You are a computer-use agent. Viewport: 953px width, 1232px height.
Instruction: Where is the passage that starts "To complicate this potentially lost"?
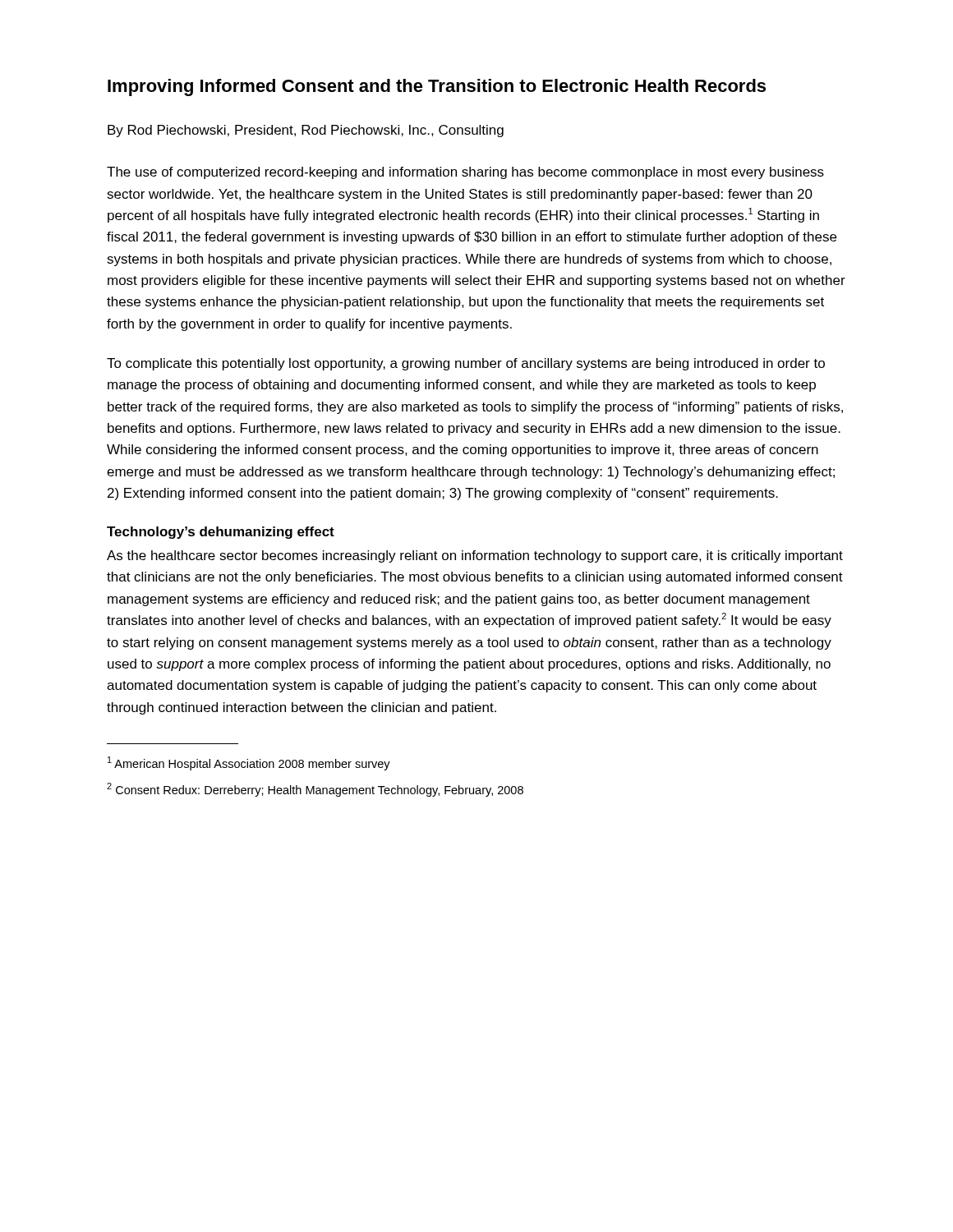(x=476, y=428)
